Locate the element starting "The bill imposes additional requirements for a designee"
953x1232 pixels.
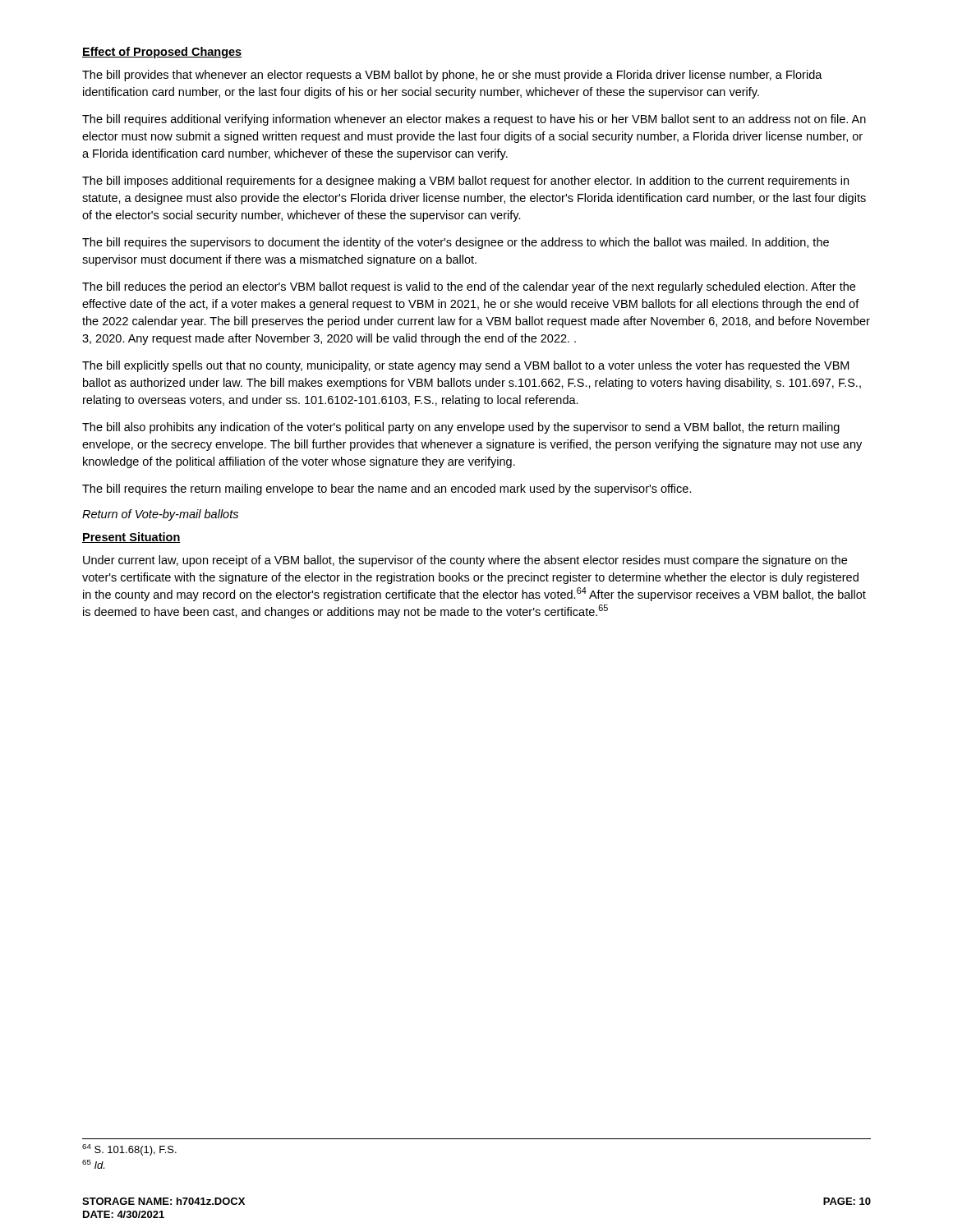(x=476, y=198)
